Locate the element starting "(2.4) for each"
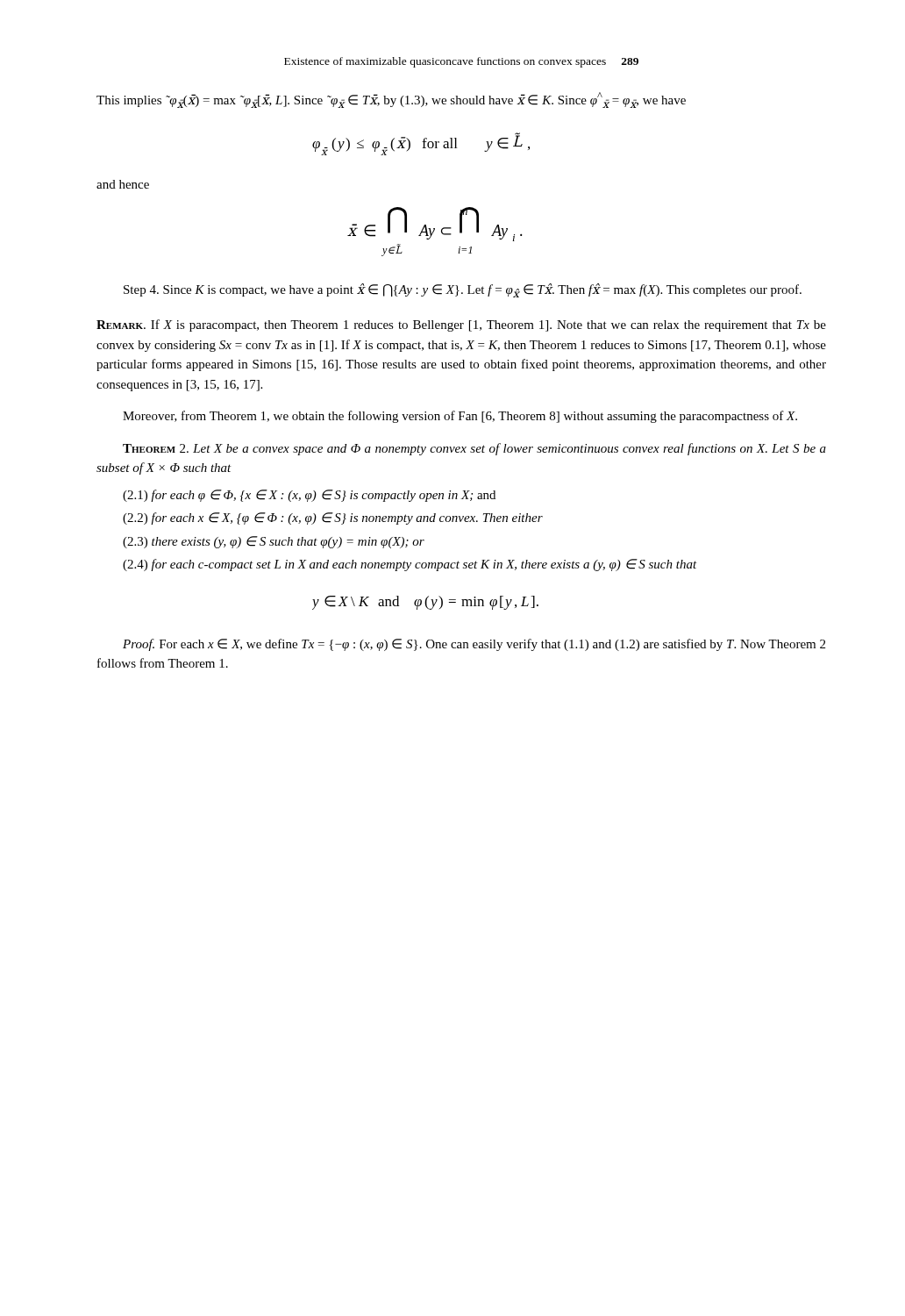This screenshot has height=1316, width=905. (410, 564)
